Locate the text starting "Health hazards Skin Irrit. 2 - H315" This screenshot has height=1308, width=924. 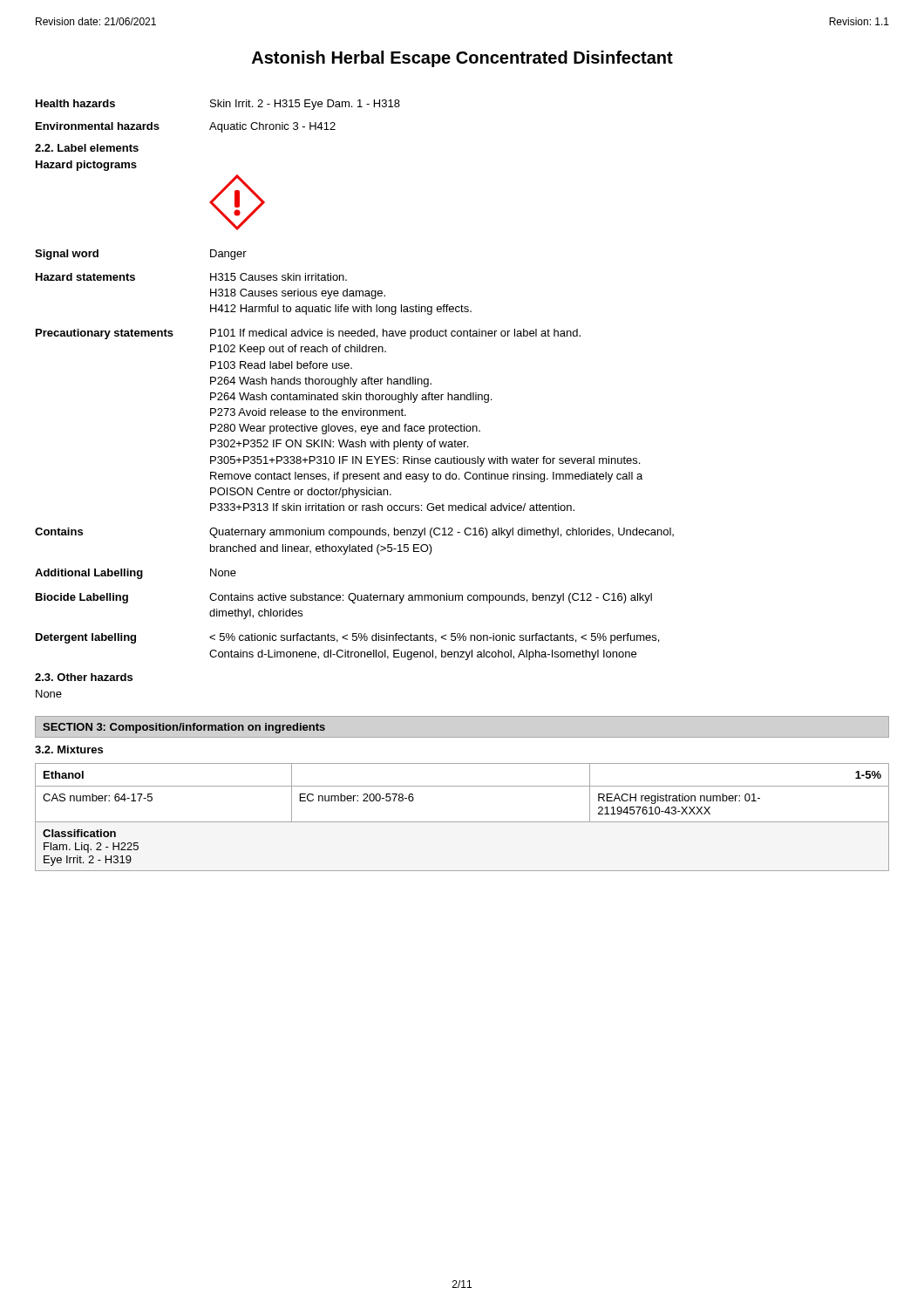coord(218,105)
